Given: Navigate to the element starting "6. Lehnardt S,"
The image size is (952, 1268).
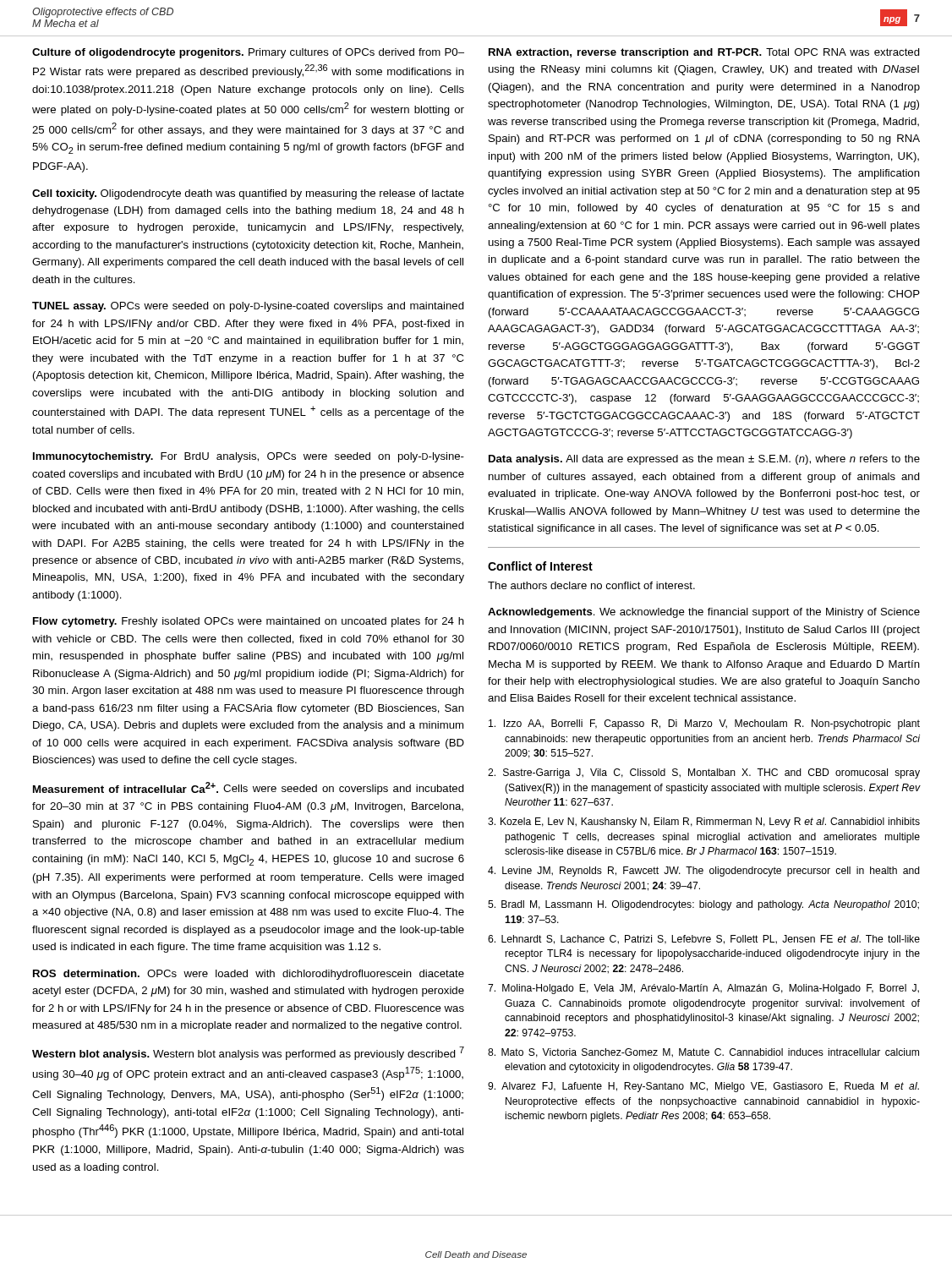Looking at the screenshot, I should [x=704, y=954].
